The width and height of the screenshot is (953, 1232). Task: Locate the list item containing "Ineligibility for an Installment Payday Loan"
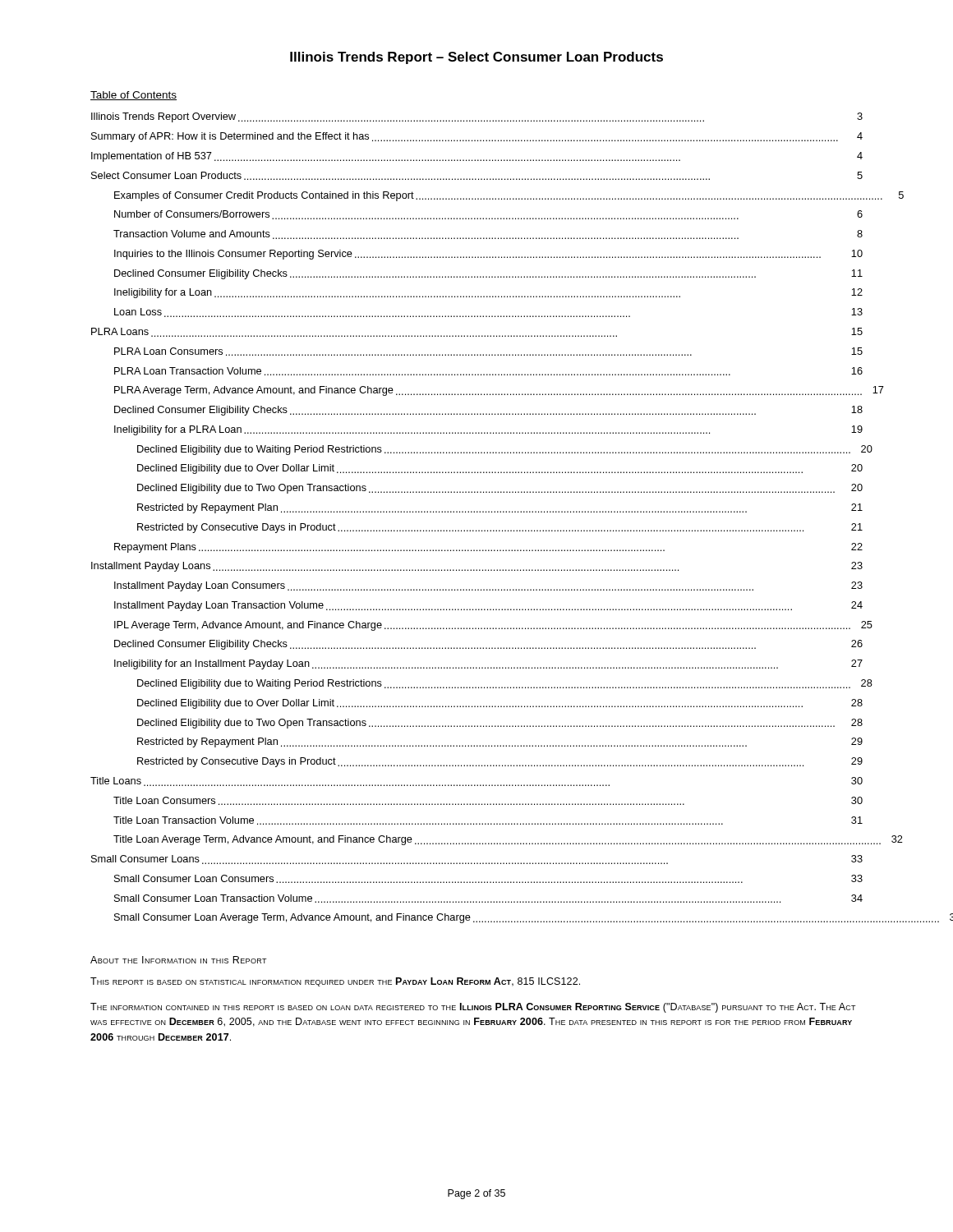pos(476,663)
